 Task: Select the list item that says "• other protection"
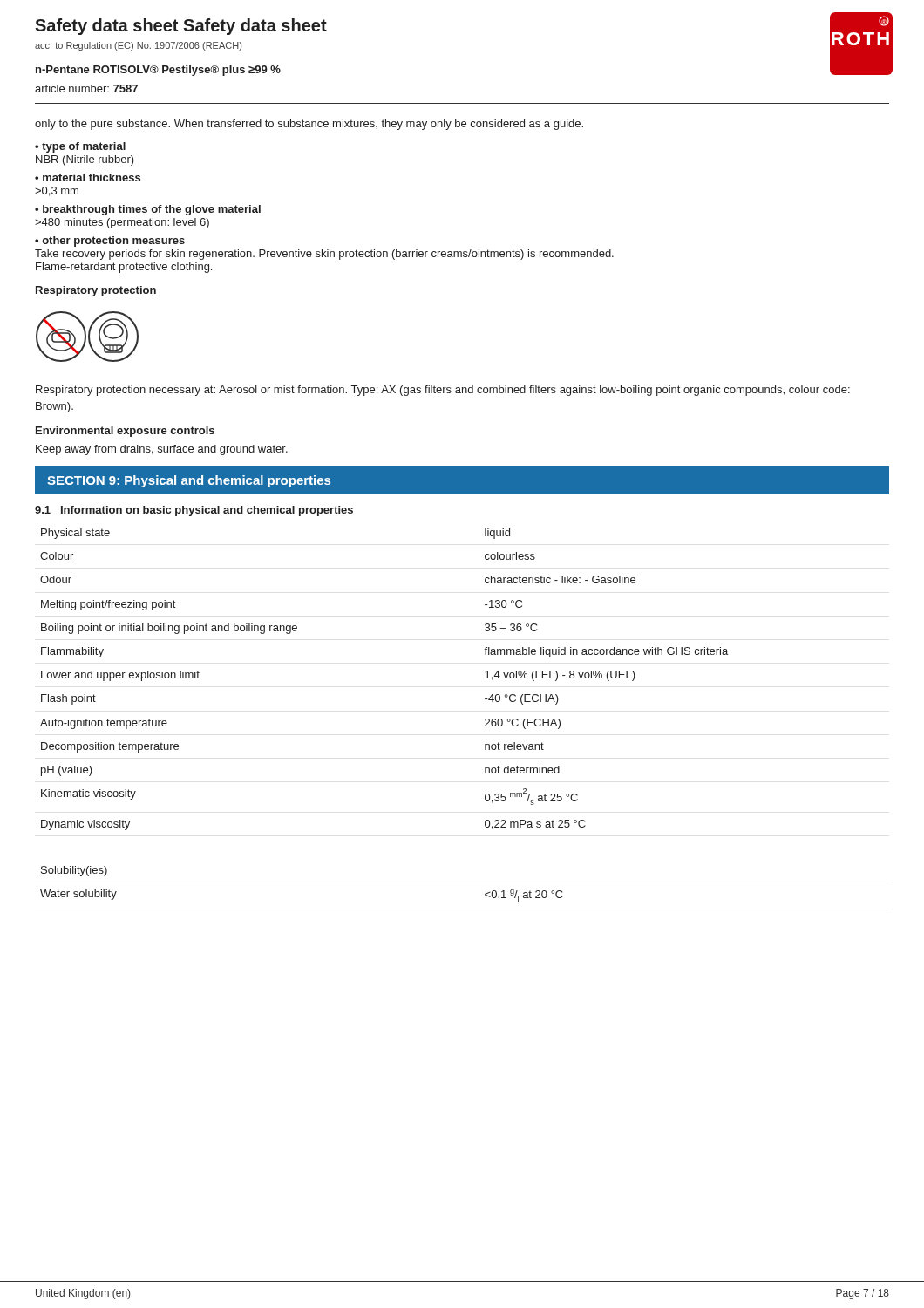coord(462,253)
